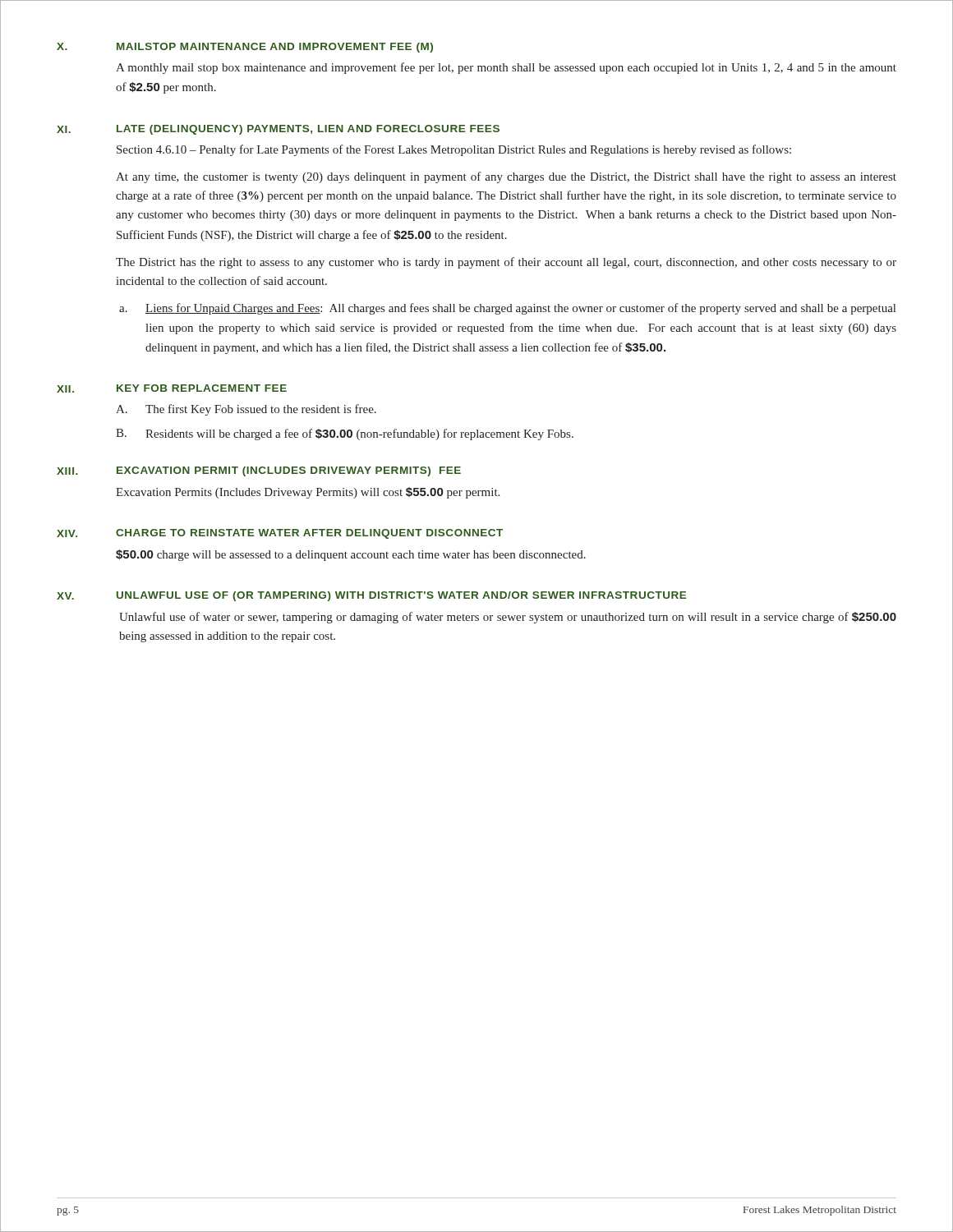Select the section header with the text "EXCAVATION PERMIT (INCLUDES DRIVEWAY PERMITS) FEE"
This screenshot has width=953, height=1232.
coord(289,470)
